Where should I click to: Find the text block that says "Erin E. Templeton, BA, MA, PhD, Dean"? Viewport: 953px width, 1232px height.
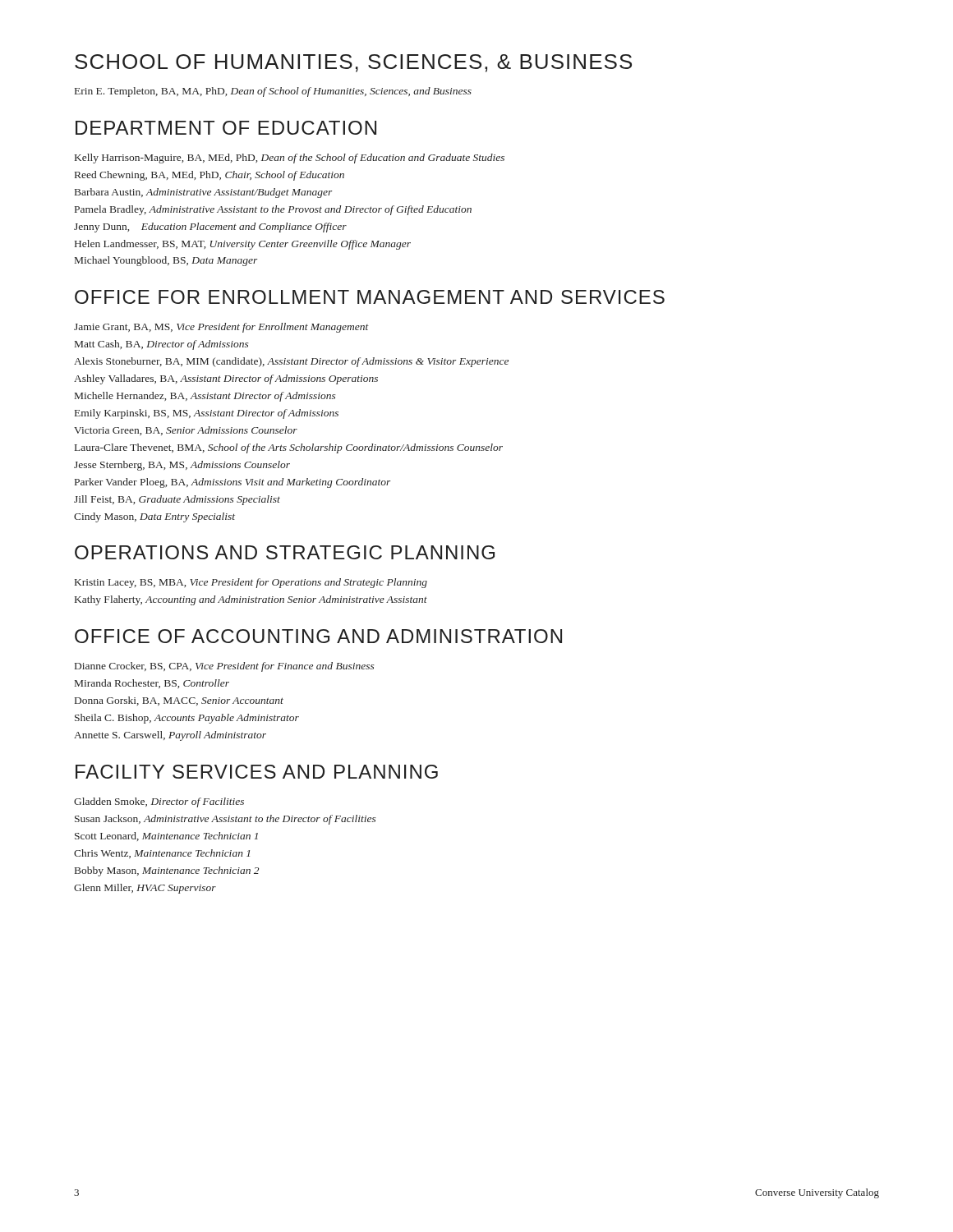(x=476, y=92)
